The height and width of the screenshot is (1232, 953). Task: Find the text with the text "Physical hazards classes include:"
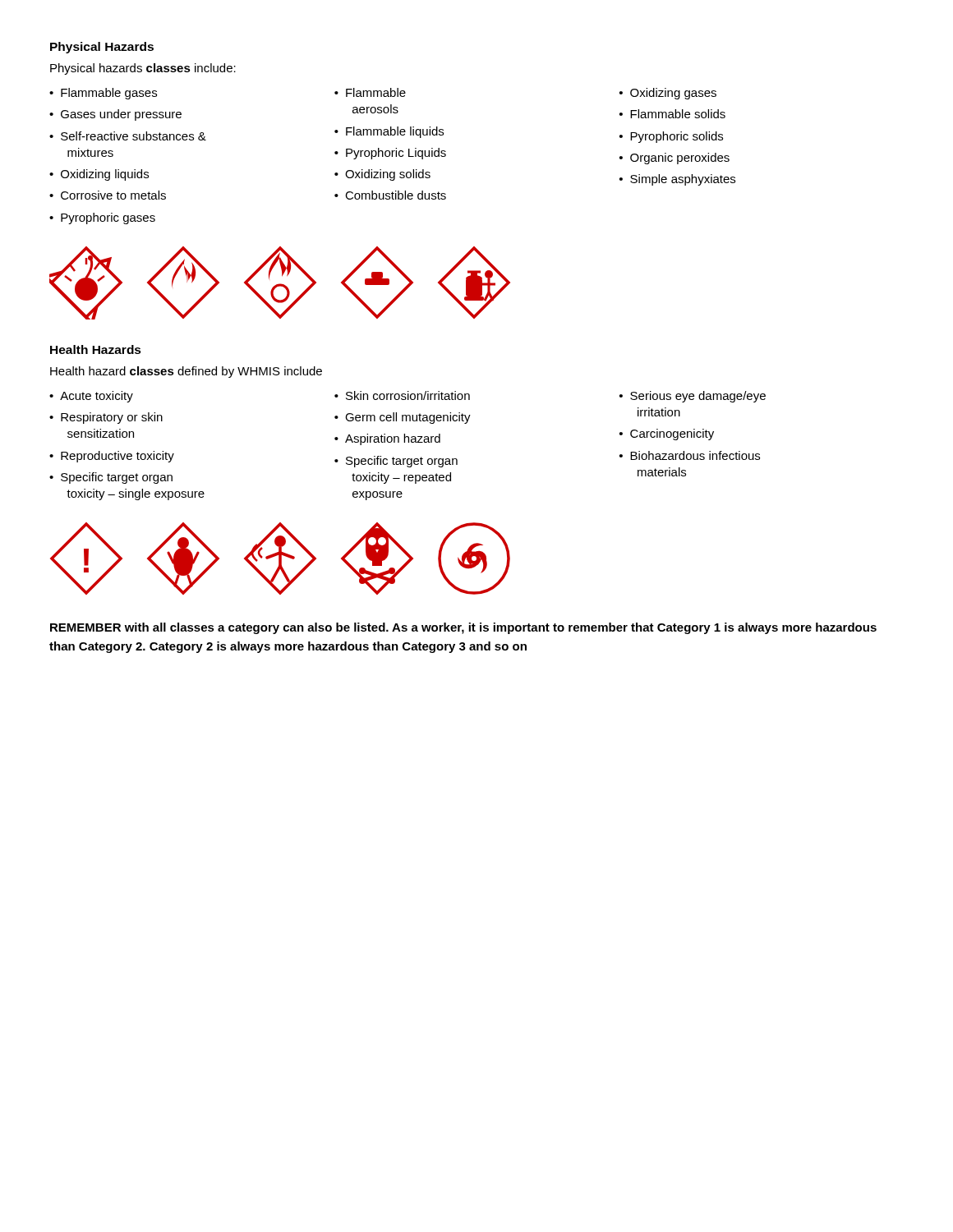coord(143,68)
